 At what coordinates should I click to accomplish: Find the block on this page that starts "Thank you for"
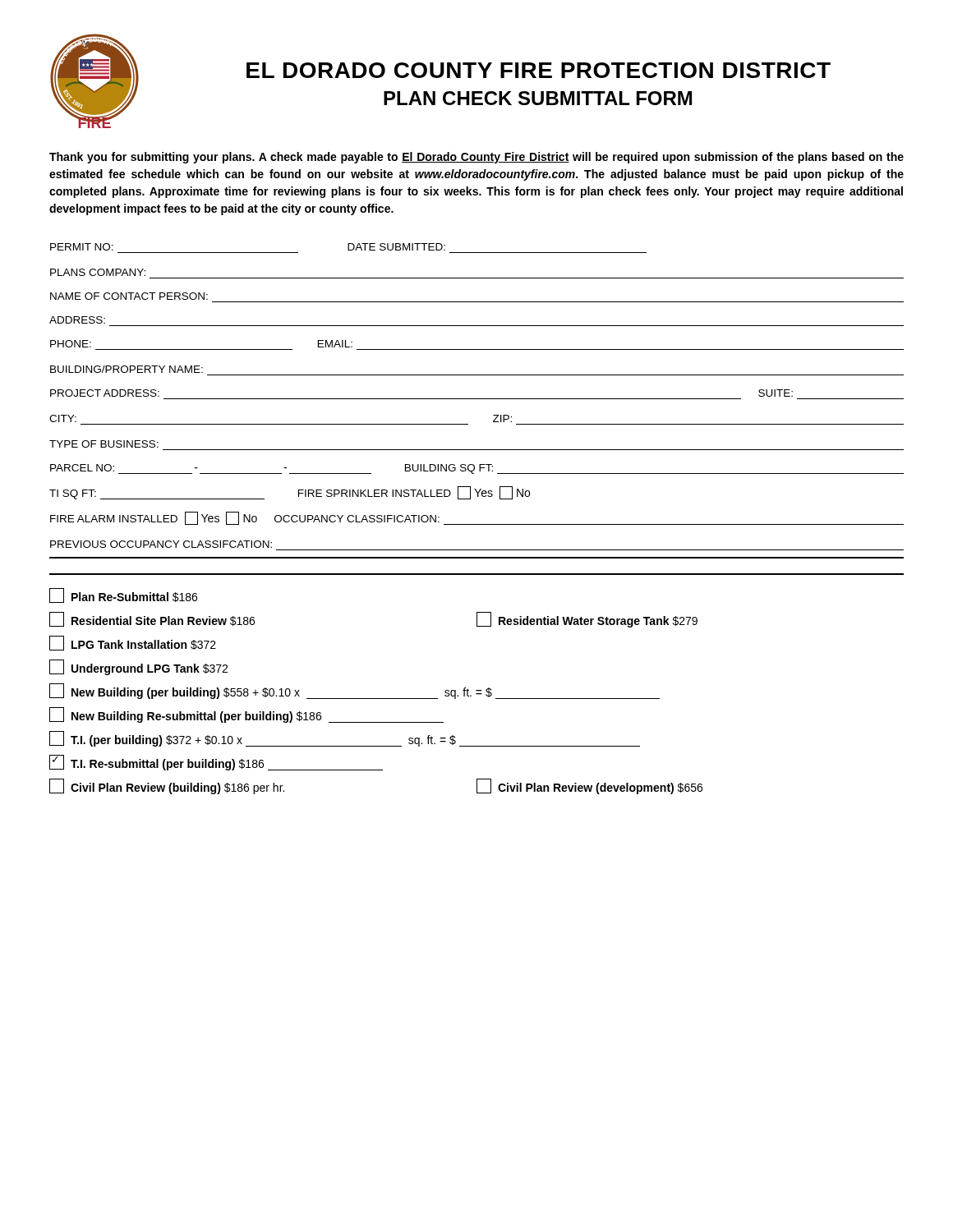pos(476,183)
